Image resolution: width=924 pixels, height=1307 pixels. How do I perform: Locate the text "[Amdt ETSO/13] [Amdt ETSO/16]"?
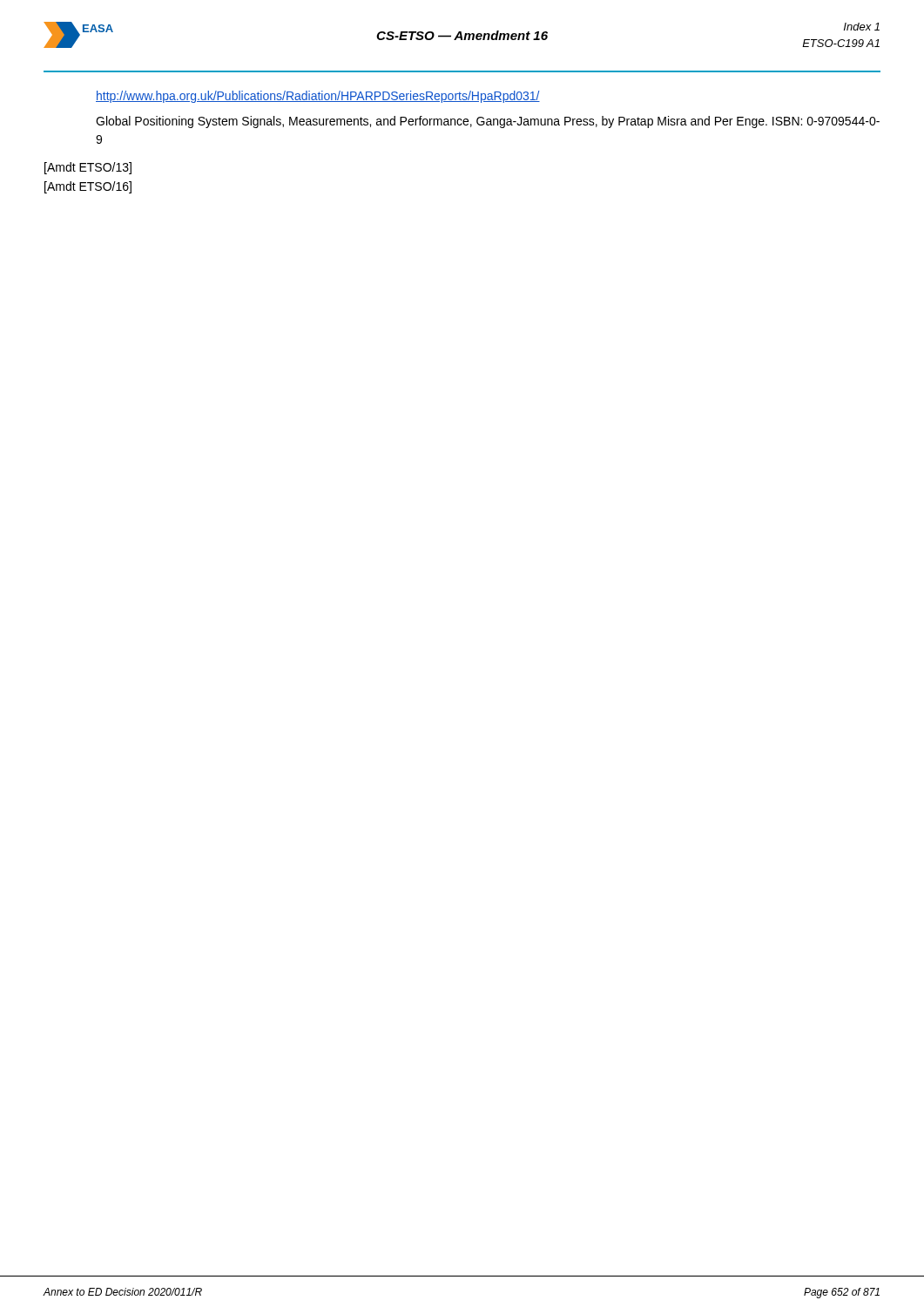(88, 177)
